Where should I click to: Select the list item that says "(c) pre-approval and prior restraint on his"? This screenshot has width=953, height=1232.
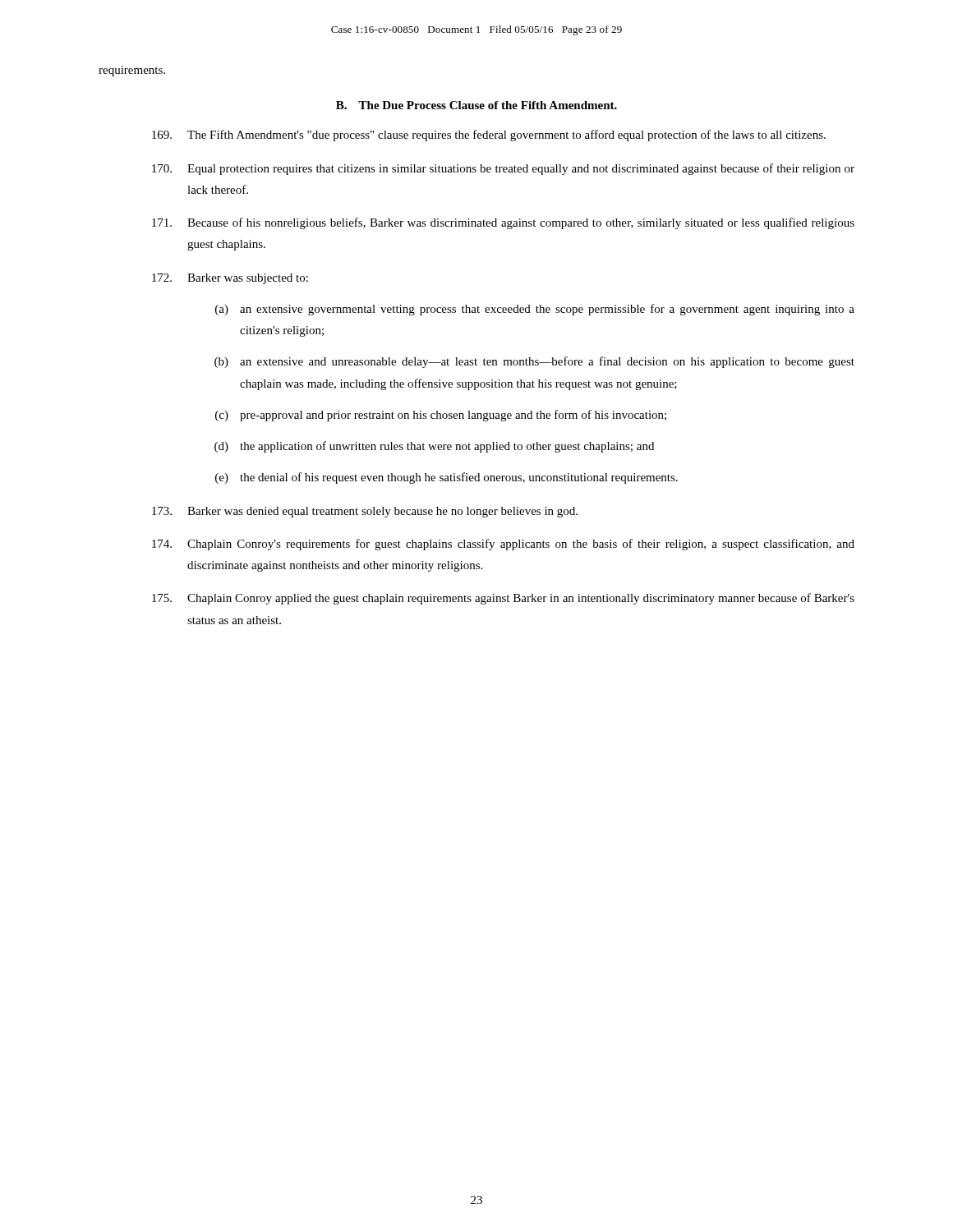[521, 415]
